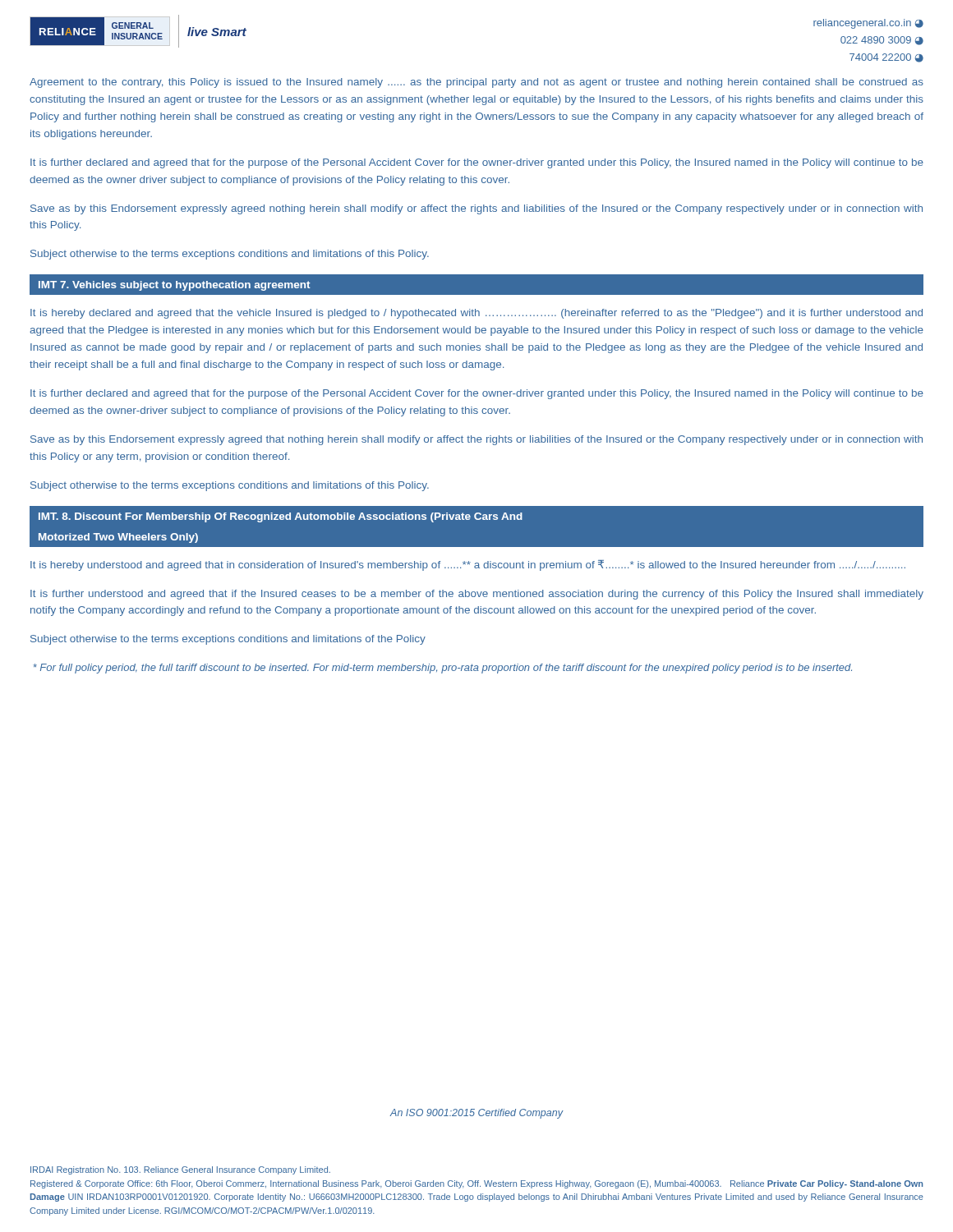Locate the text block that reads "It is hereby understood"

point(468,564)
